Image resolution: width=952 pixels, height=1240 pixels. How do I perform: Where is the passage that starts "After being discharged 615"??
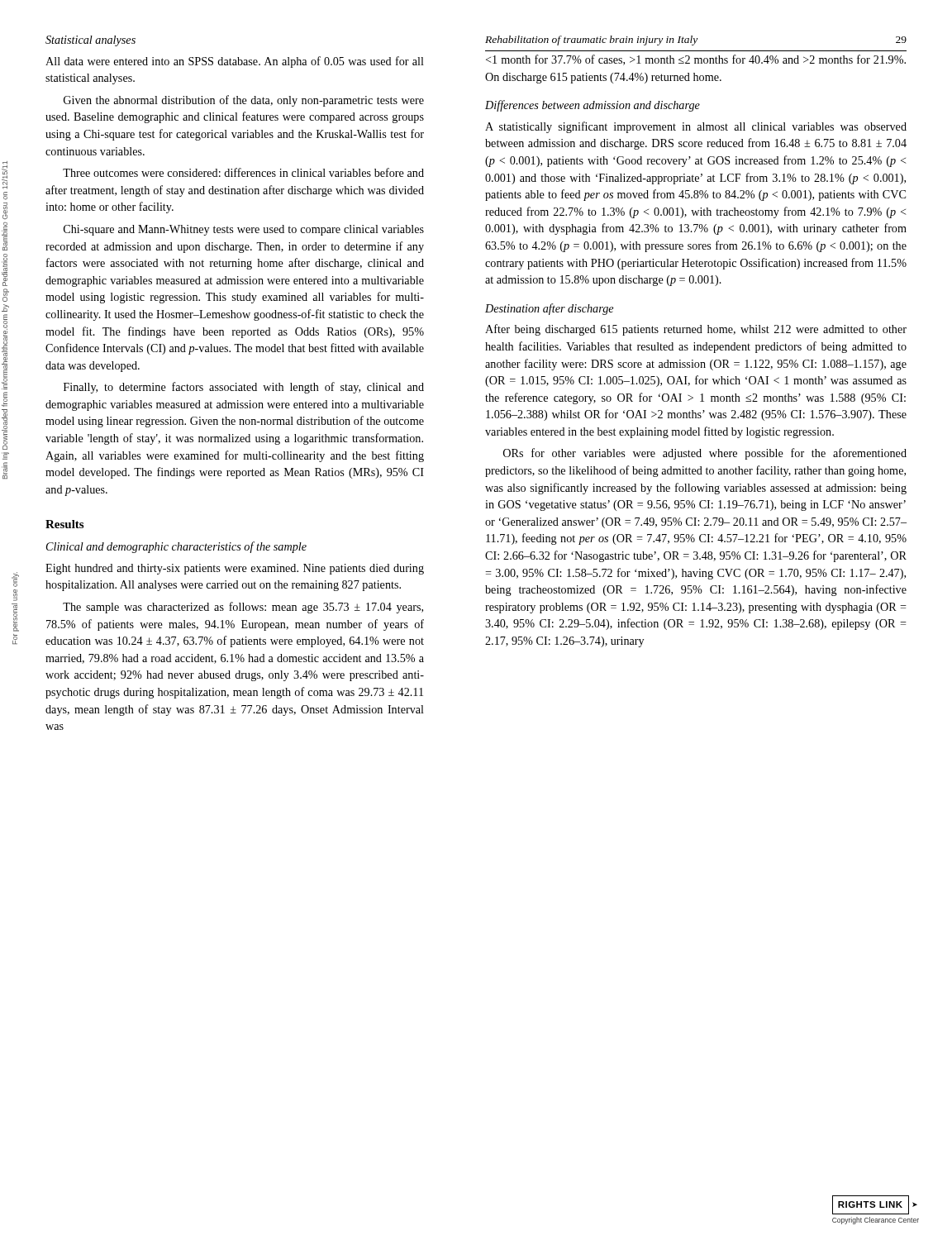tap(696, 485)
